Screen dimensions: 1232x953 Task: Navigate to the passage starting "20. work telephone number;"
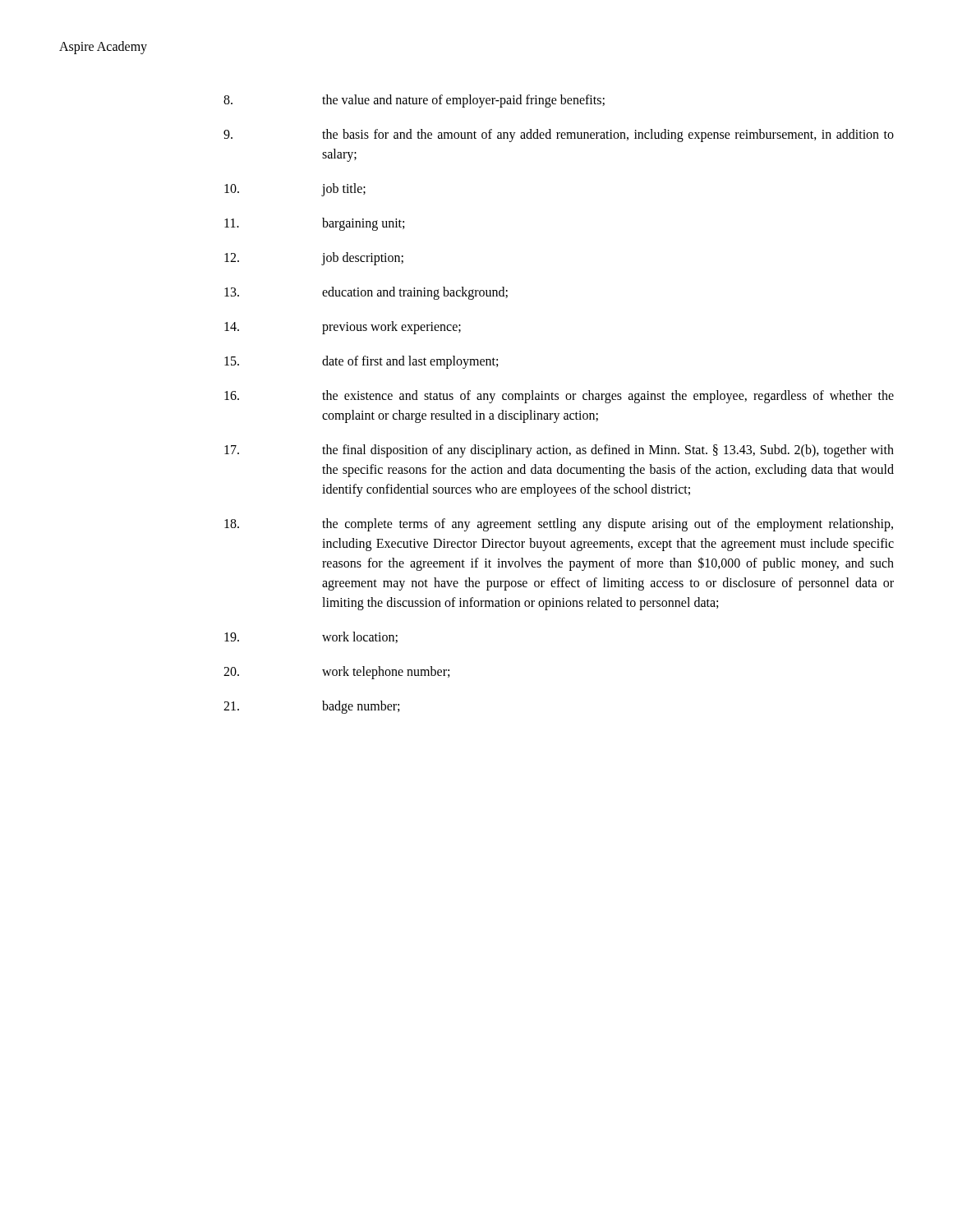point(336,673)
